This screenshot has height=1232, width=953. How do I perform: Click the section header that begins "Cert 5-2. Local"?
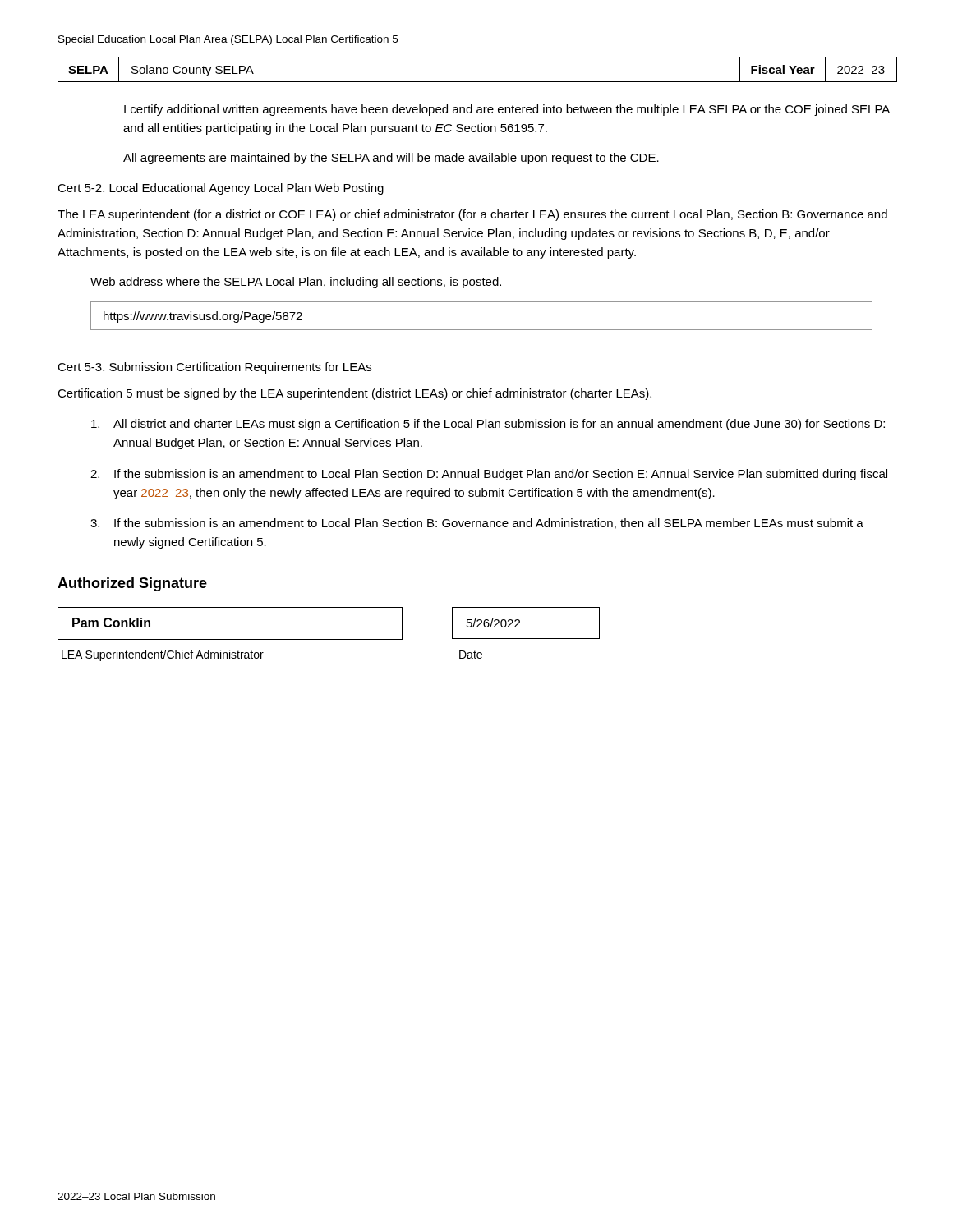tap(221, 187)
